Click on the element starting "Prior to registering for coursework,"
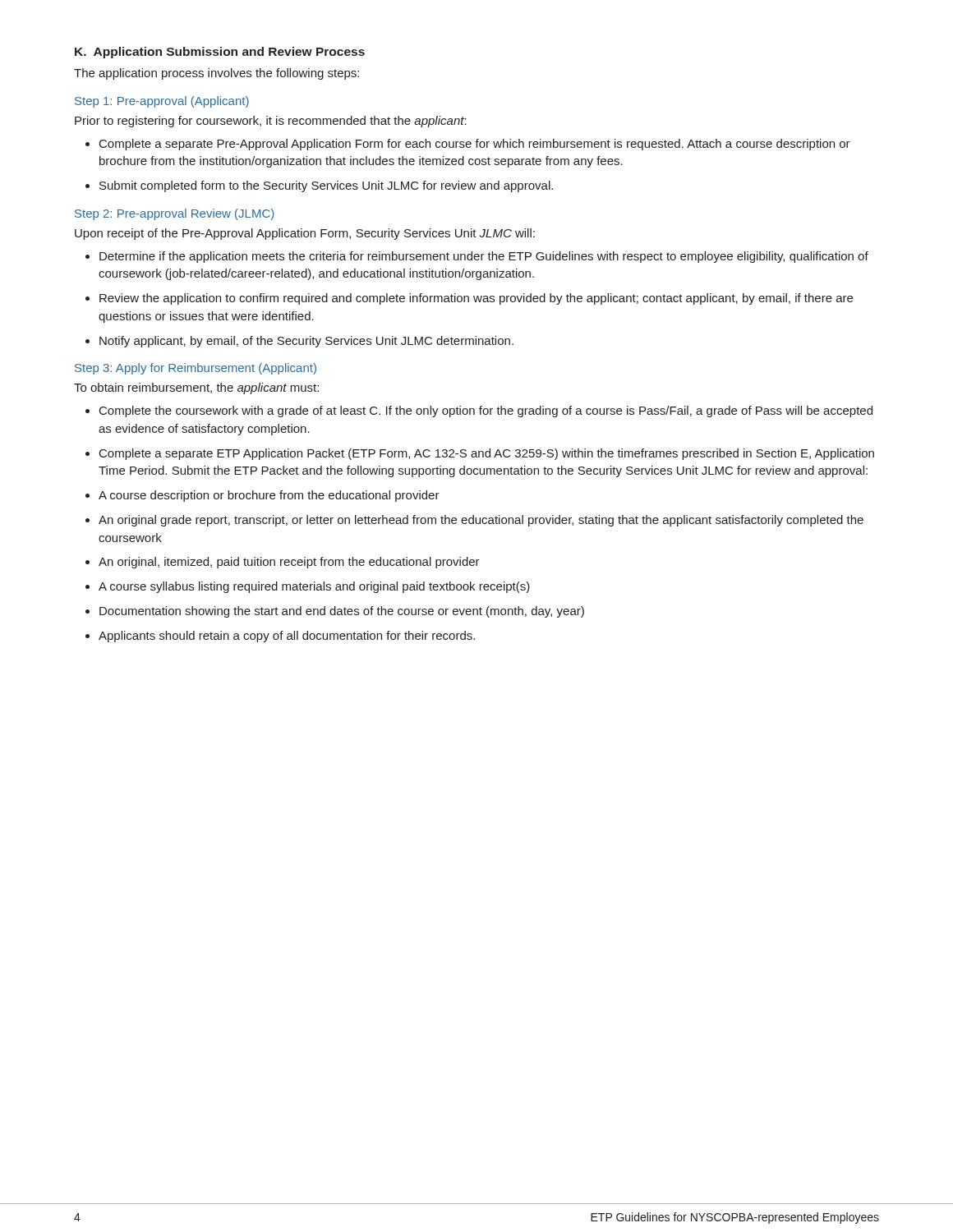The width and height of the screenshot is (953, 1232). click(x=271, y=120)
